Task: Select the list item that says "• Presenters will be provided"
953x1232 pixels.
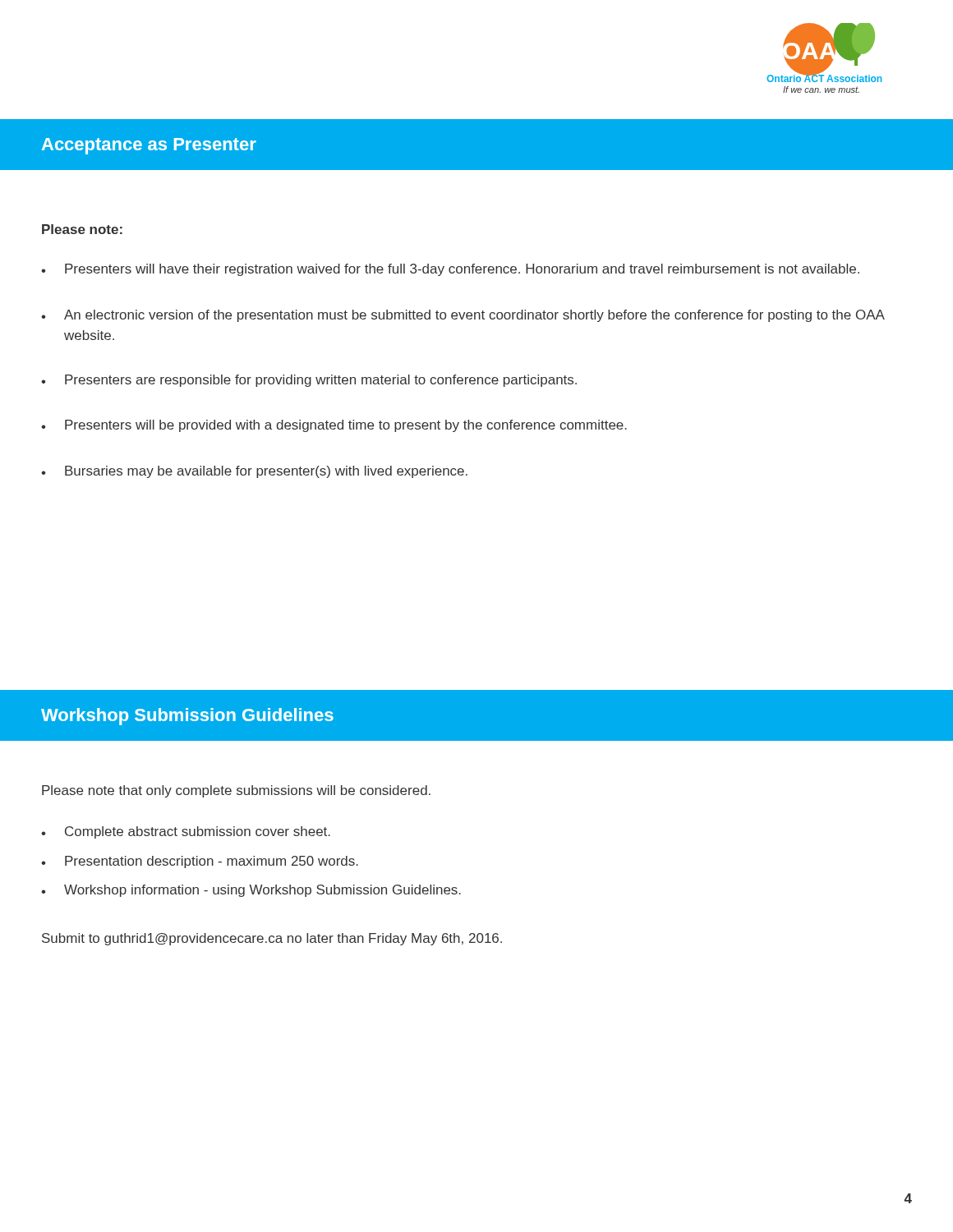Action: tap(334, 426)
